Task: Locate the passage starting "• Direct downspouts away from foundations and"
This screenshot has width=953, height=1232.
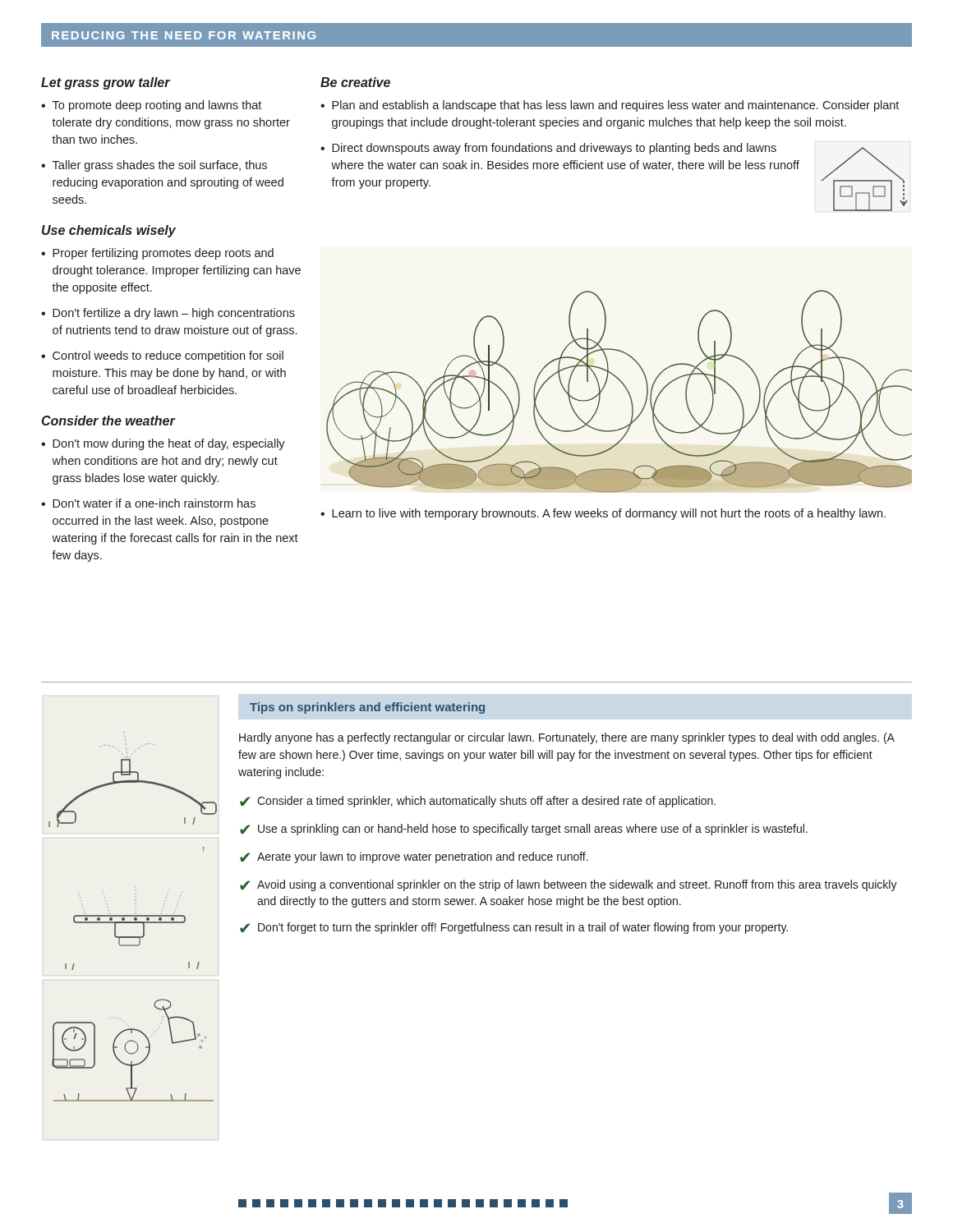Action: tap(563, 166)
